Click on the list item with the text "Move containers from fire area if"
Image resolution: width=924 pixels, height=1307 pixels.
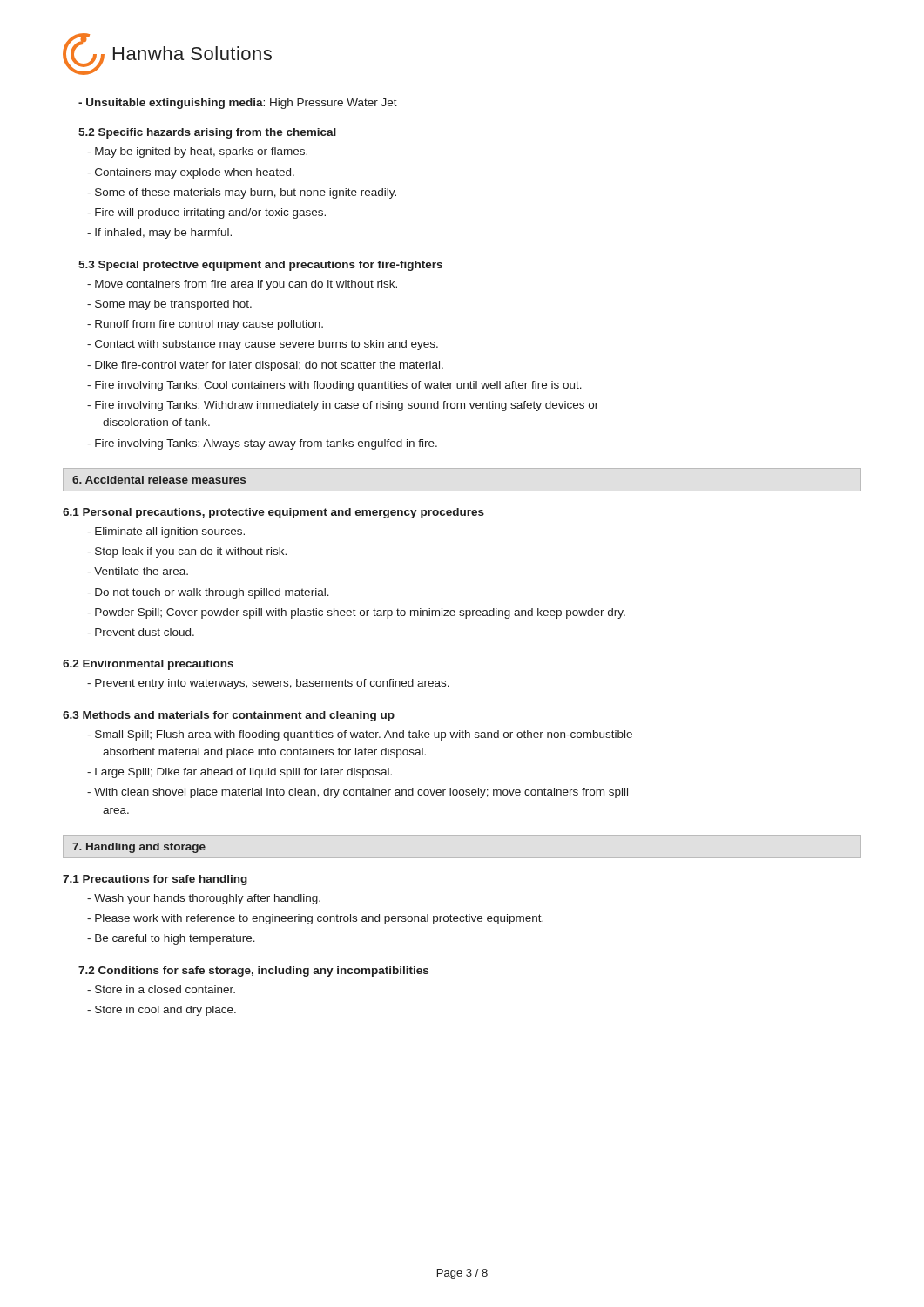[x=243, y=283]
